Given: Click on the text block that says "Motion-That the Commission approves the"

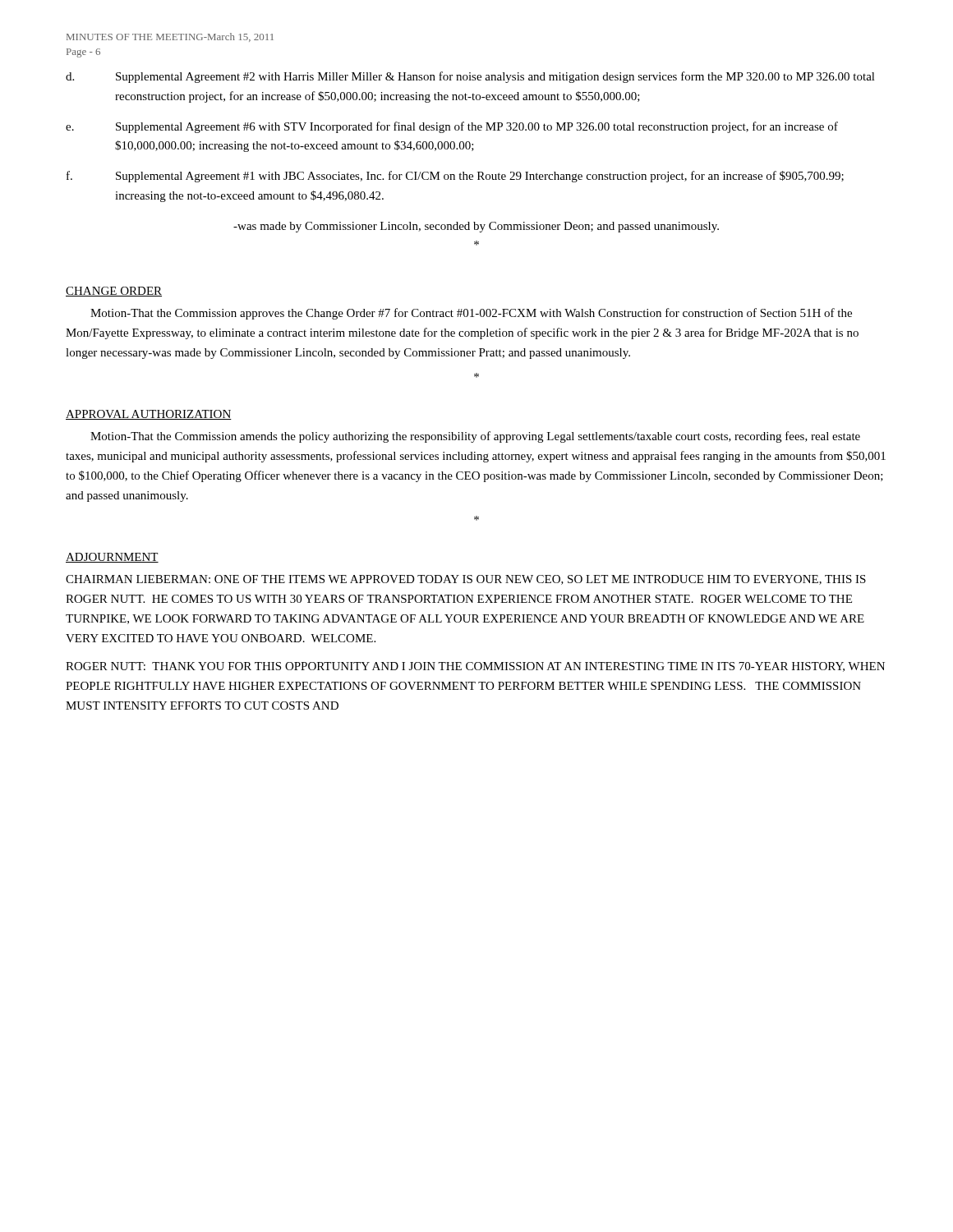Looking at the screenshot, I should pyautogui.click(x=462, y=333).
